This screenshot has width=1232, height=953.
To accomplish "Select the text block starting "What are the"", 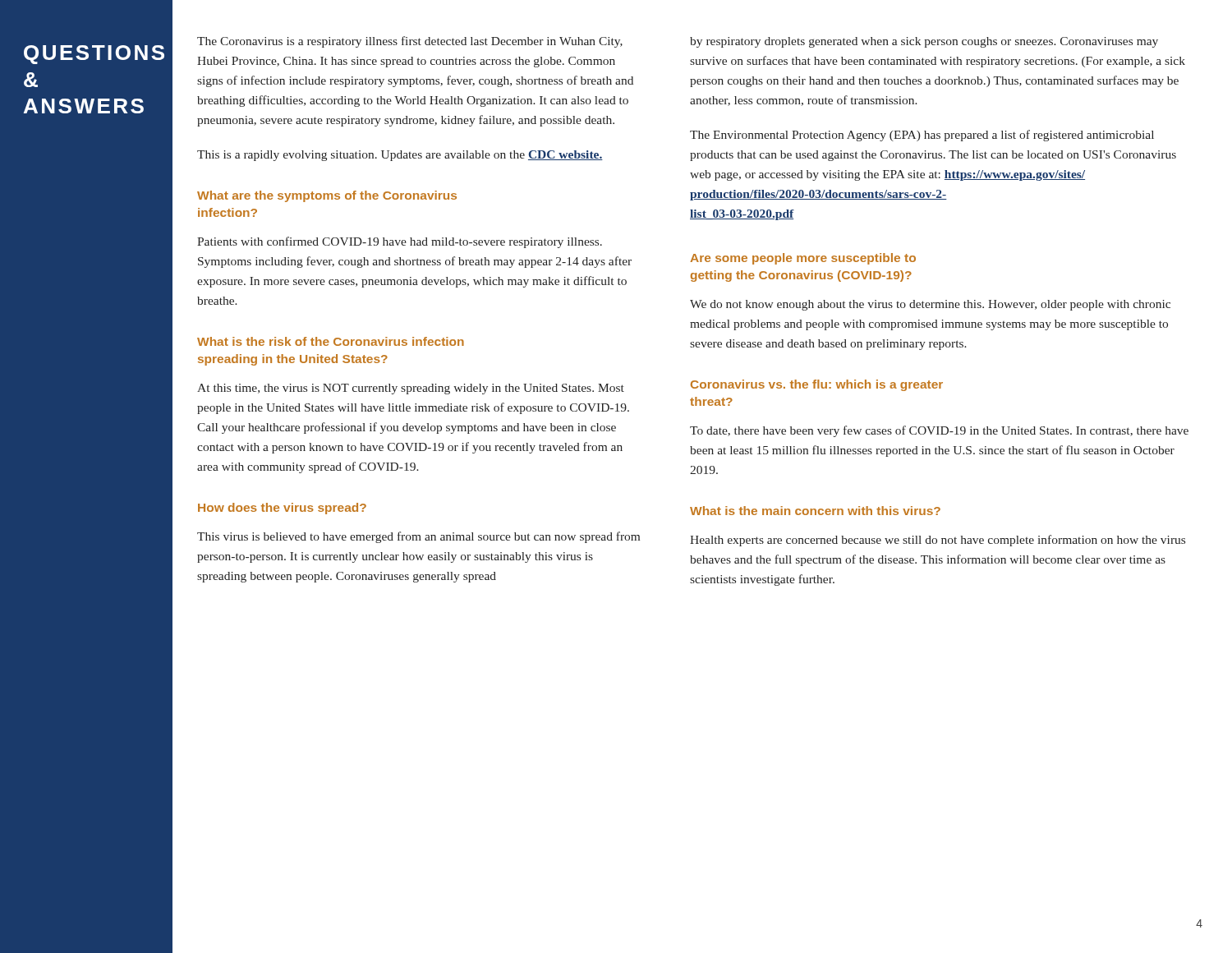I will coord(327,204).
